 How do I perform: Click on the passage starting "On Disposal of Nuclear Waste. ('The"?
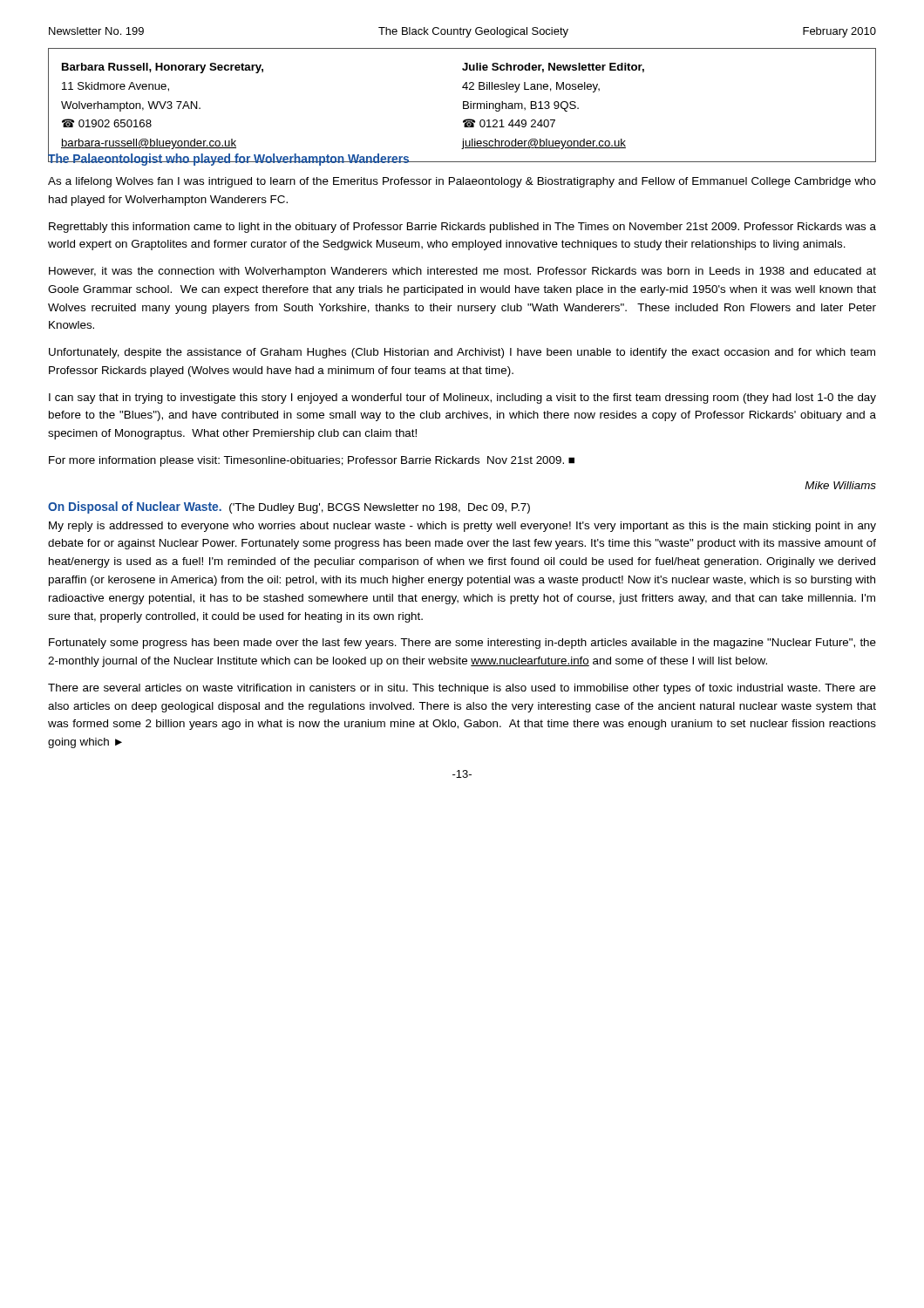[289, 507]
